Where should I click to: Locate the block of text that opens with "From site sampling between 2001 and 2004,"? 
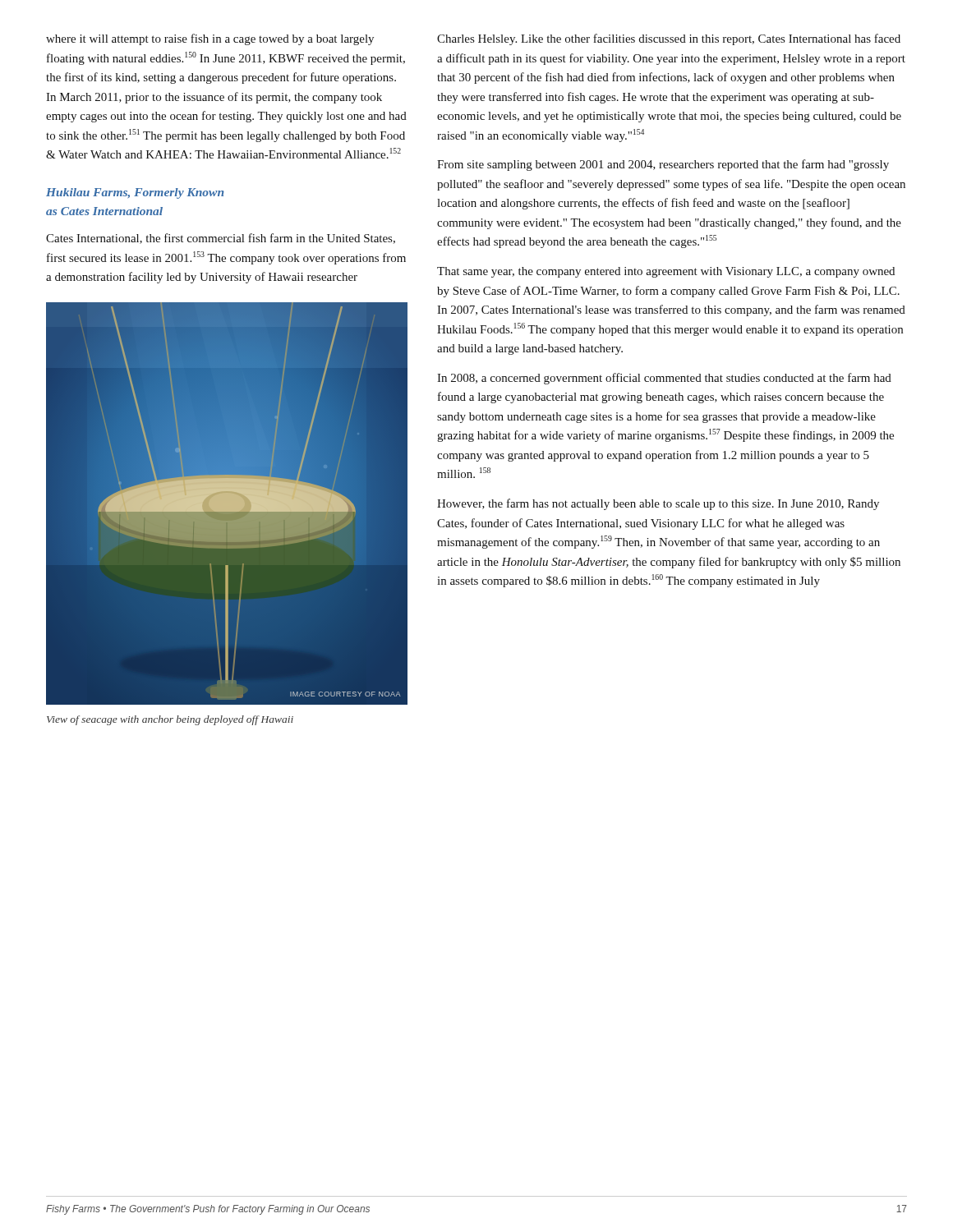[672, 204]
